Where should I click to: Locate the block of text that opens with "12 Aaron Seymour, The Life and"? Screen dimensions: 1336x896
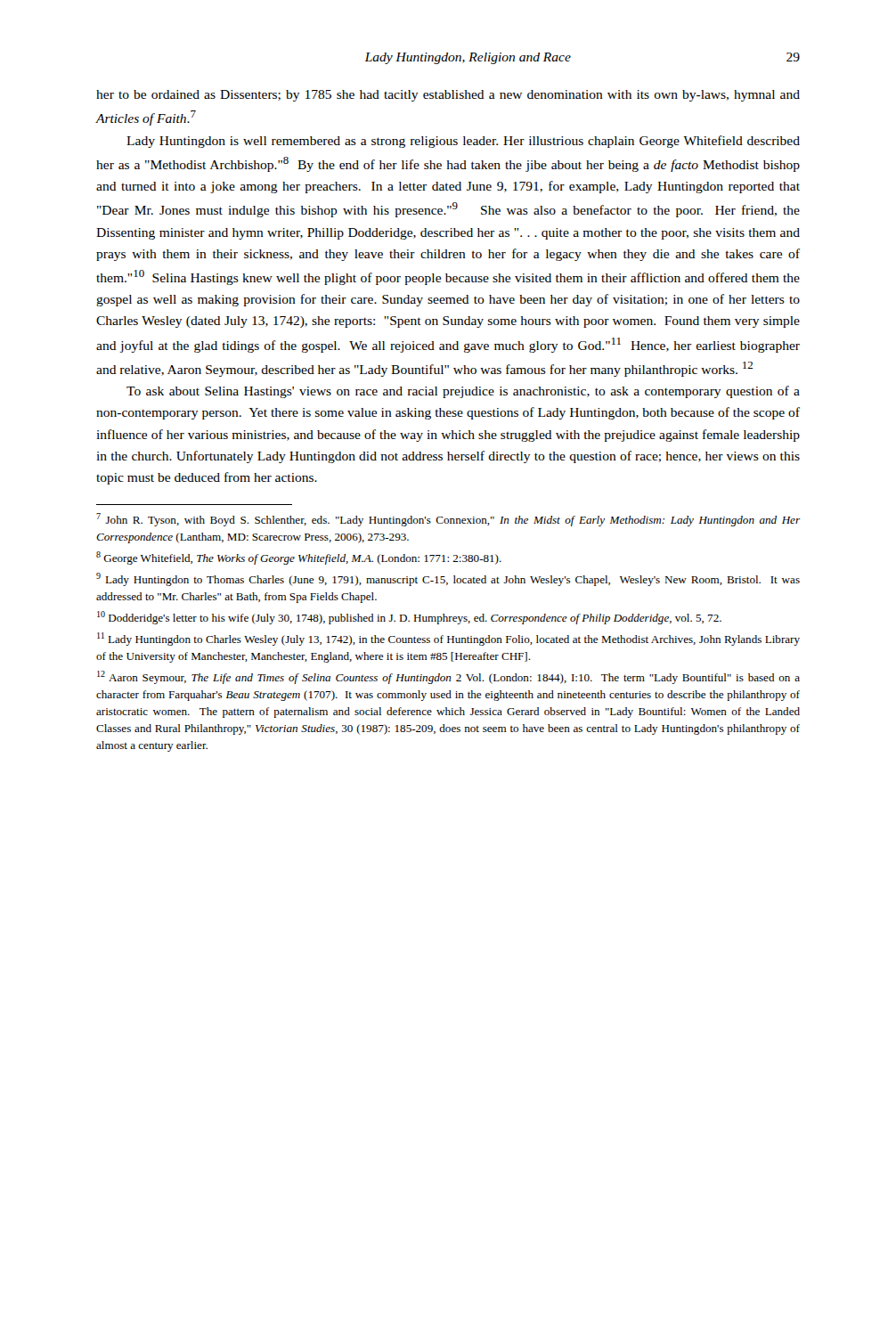[448, 711]
